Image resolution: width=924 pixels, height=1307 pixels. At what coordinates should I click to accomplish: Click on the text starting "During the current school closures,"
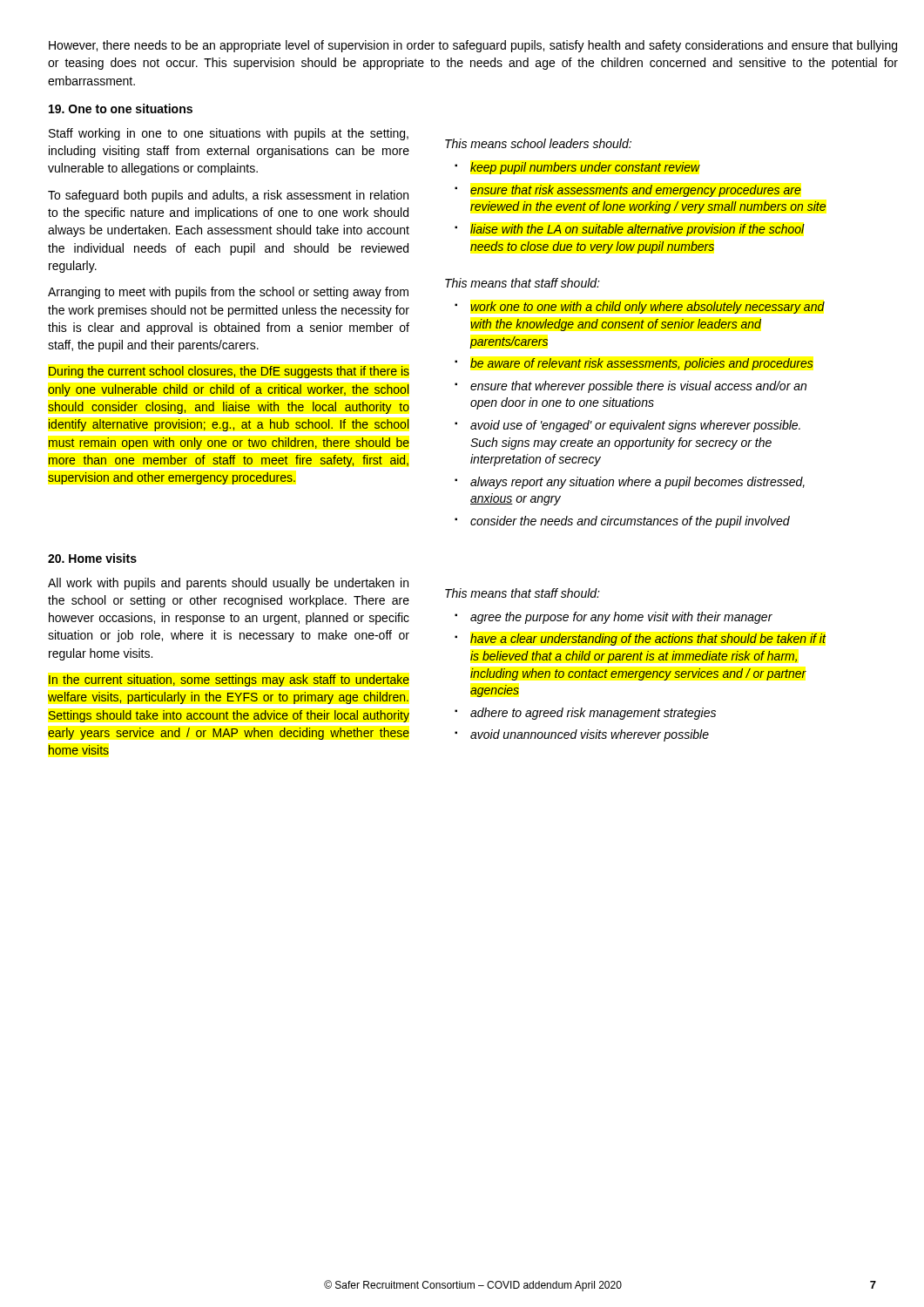(229, 425)
